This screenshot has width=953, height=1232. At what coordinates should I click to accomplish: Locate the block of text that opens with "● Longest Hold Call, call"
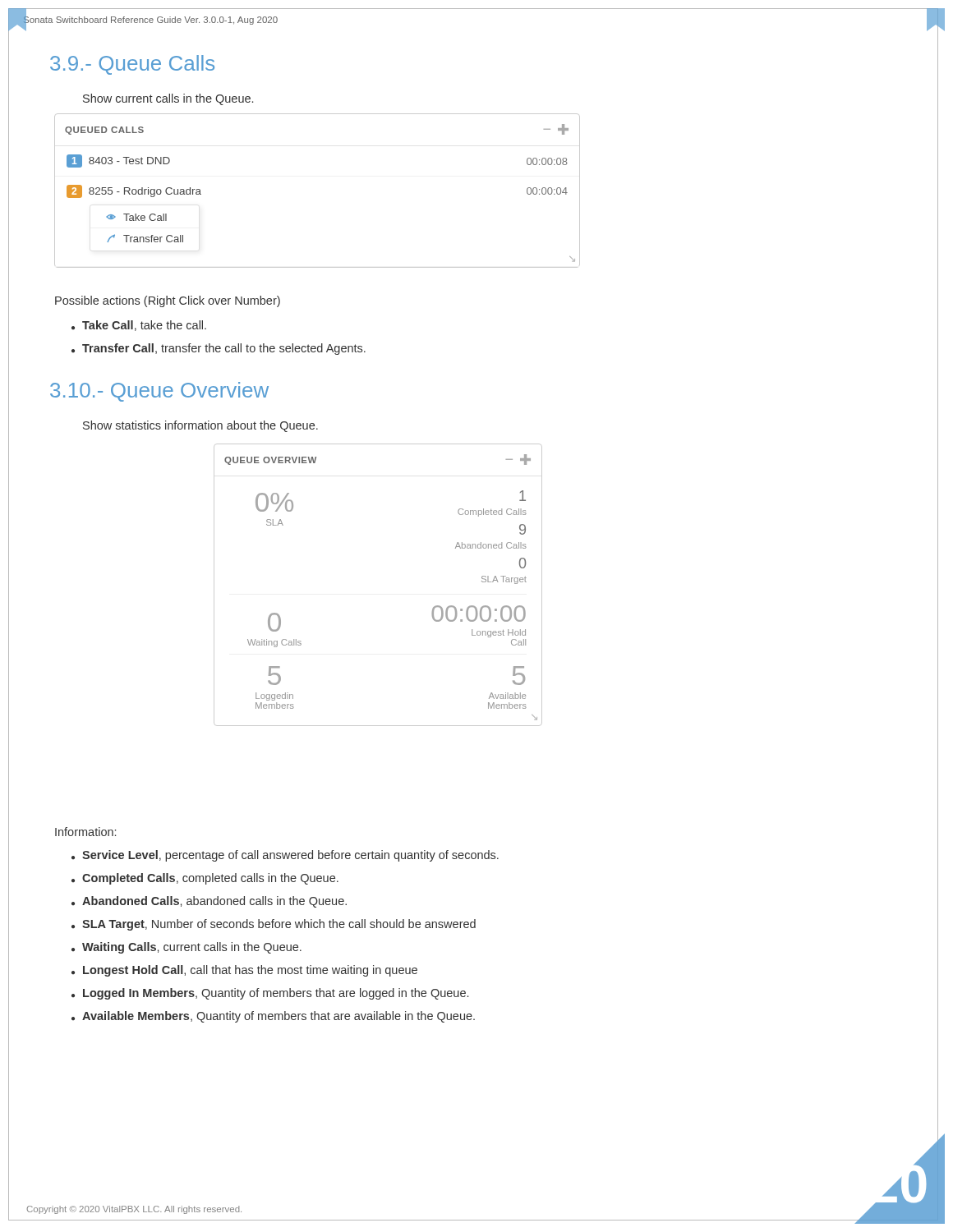[x=244, y=970]
